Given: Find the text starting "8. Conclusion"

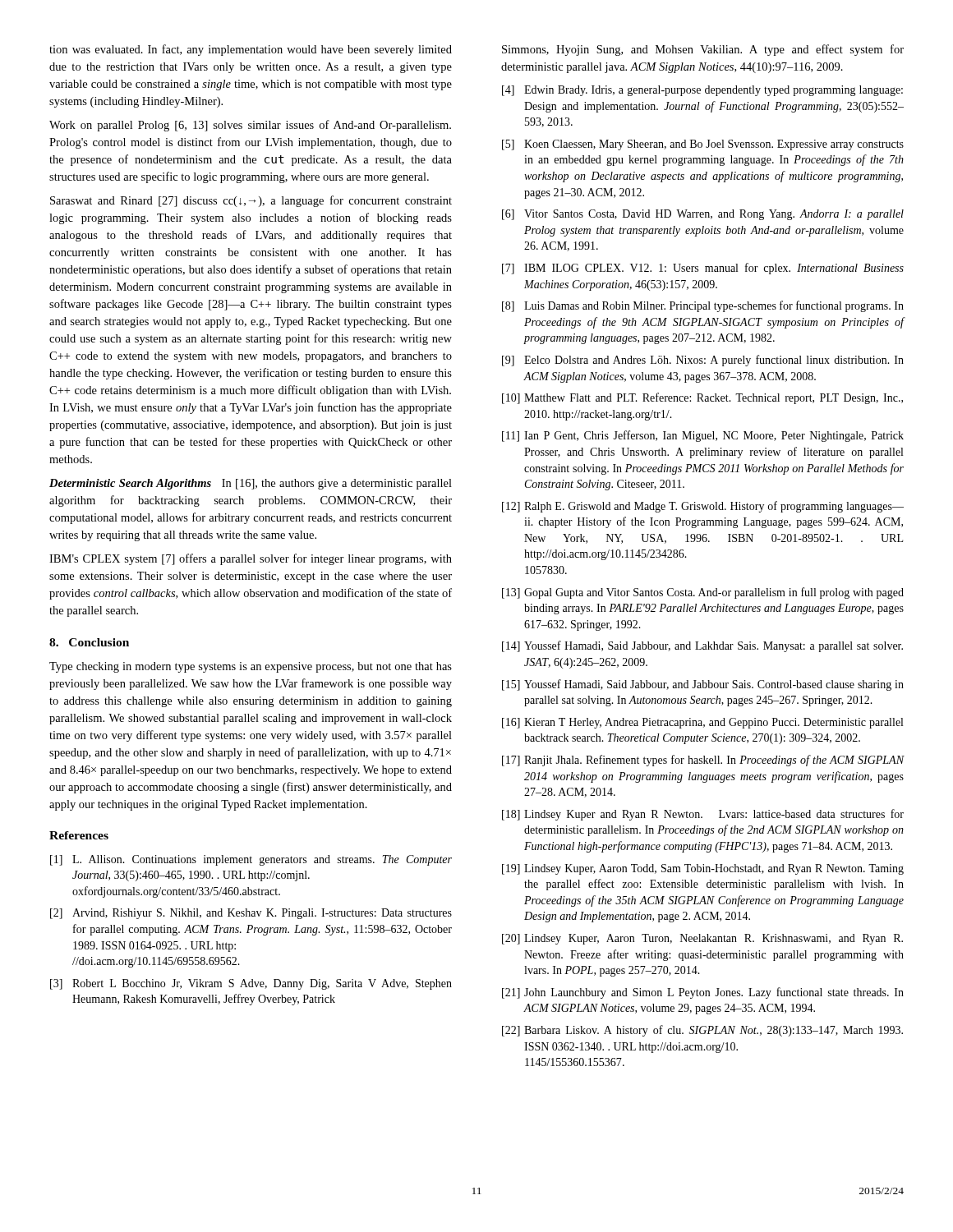Looking at the screenshot, I should 89,641.
